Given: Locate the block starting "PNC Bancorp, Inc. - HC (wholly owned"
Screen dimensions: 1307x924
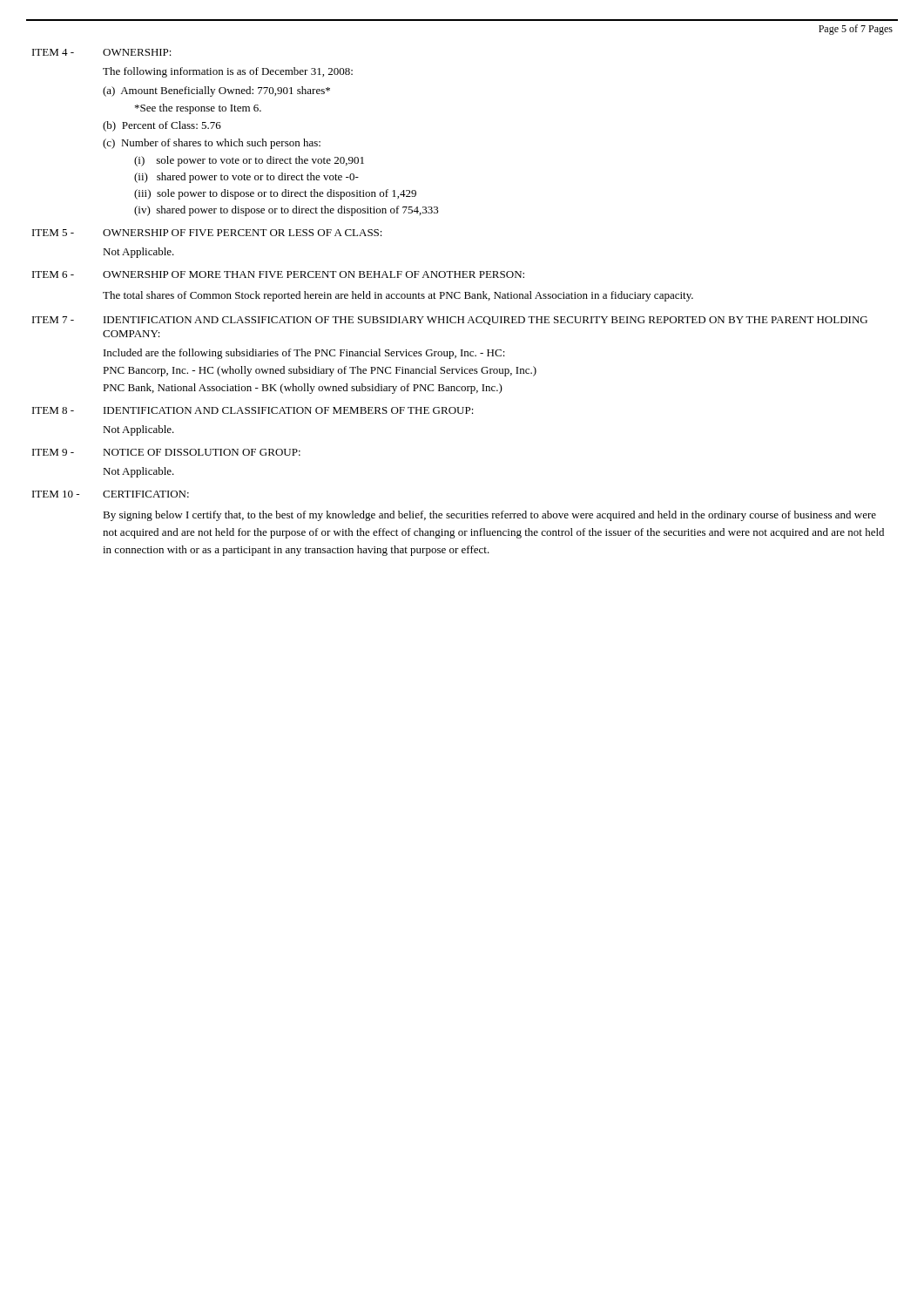Looking at the screenshot, I should 320,369.
